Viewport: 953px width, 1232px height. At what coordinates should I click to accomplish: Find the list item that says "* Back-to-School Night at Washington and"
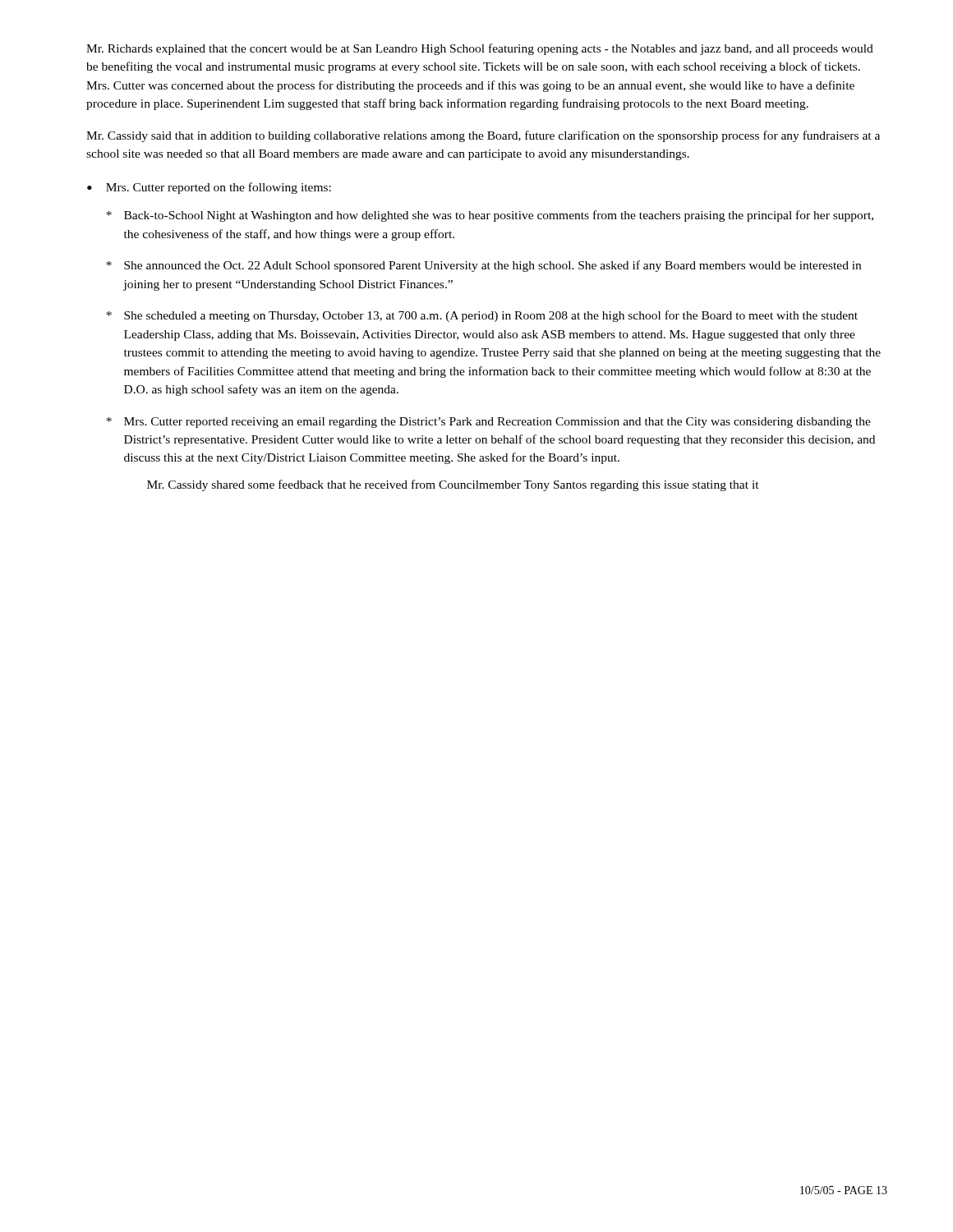tap(497, 225)
